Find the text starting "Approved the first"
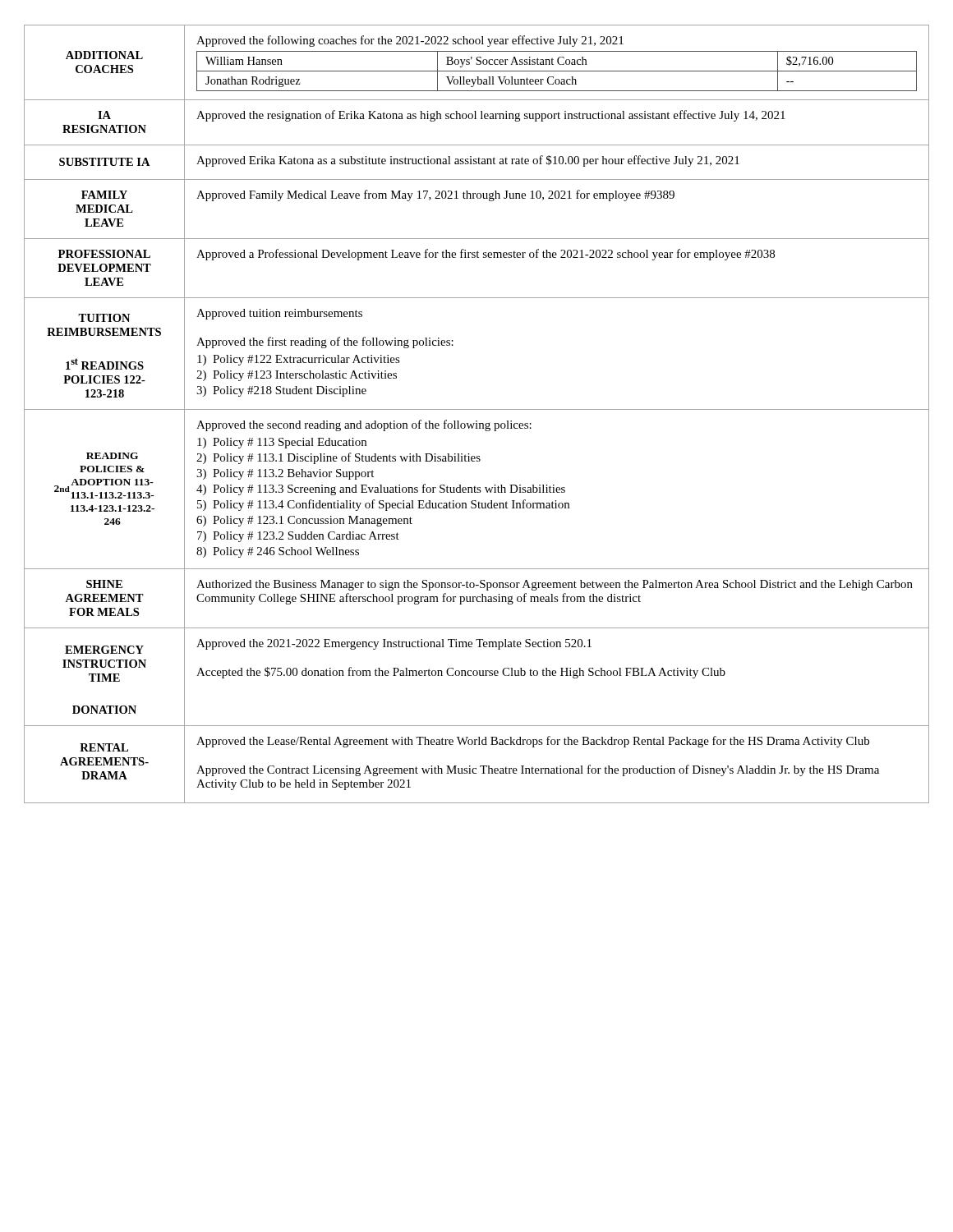The width and height of the screenshot is (953, 1232). point(325,342)
